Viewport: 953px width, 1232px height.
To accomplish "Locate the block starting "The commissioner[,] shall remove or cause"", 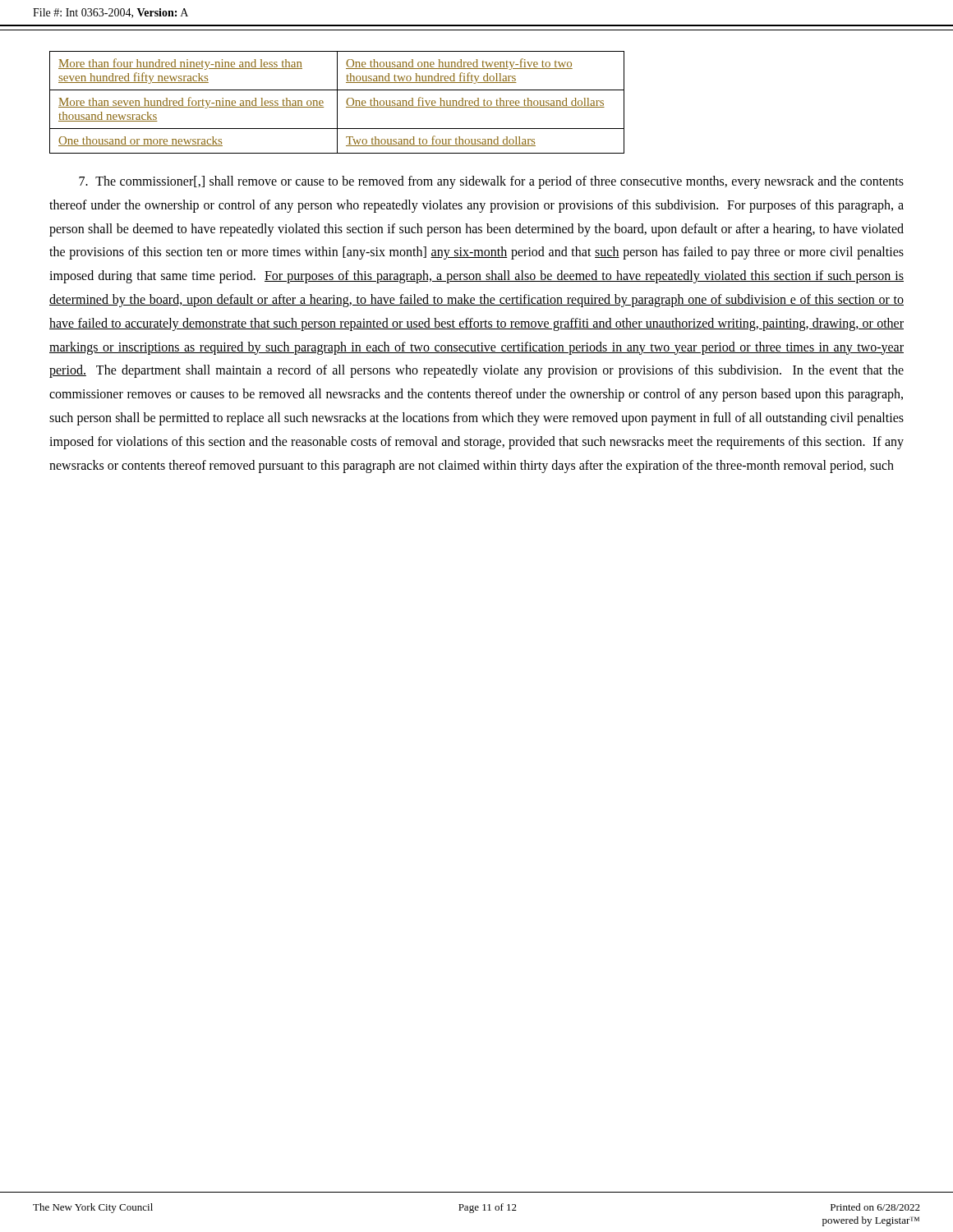I will coord(476,323).
